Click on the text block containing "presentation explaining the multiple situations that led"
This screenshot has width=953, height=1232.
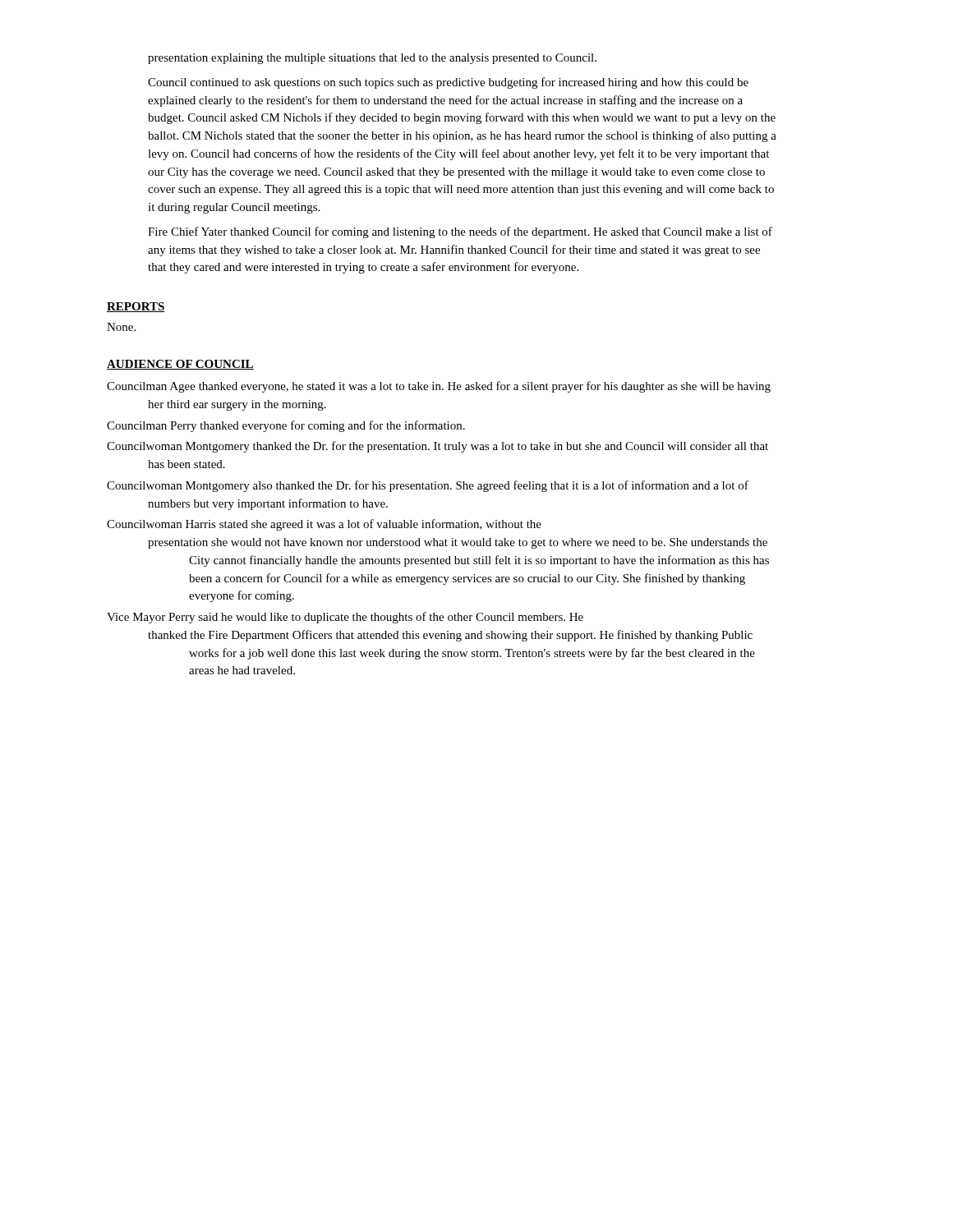(373, 57)
